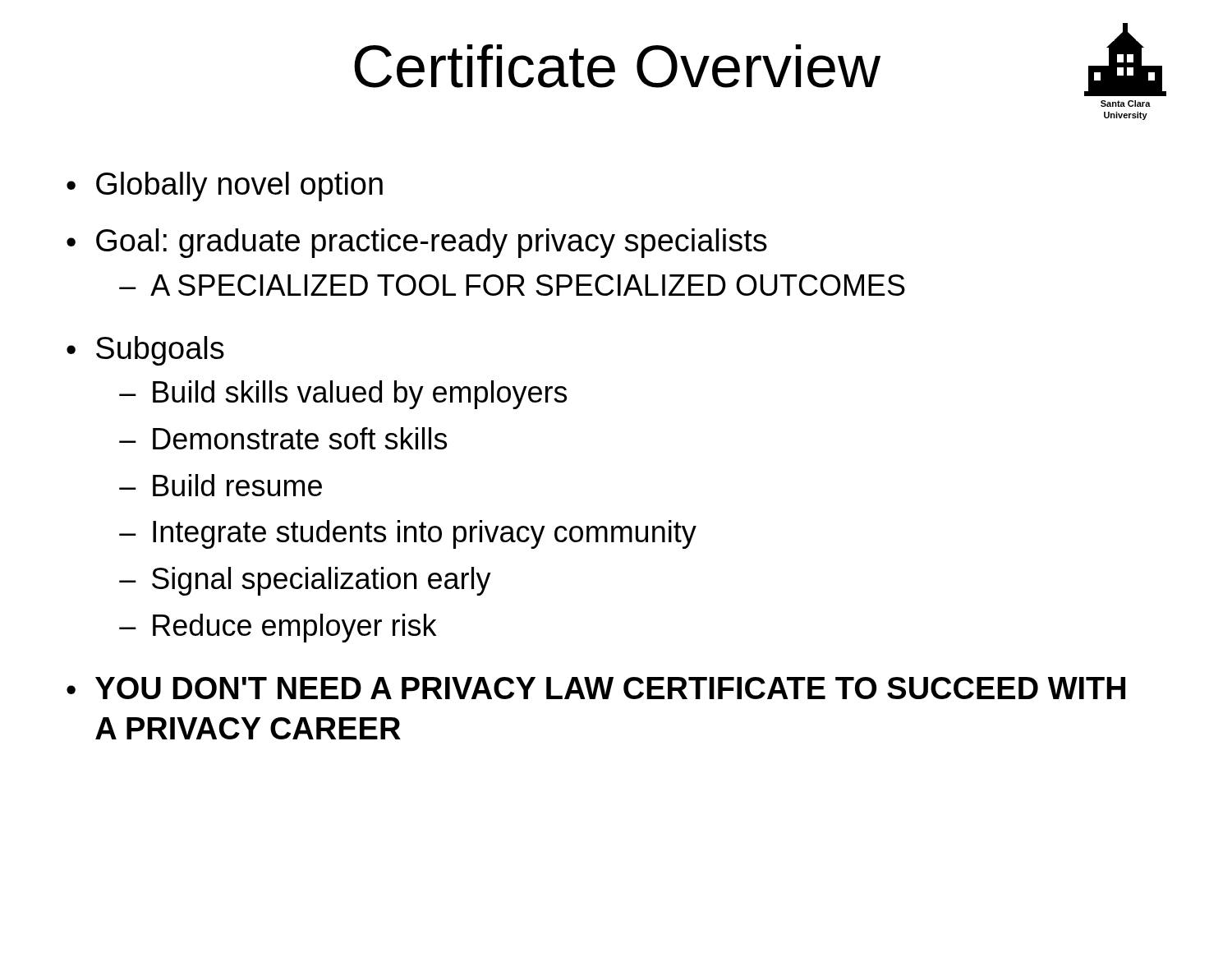Select a logo
The height and width of the screenshot is (953, 1232).
(x=1125, y=78)
